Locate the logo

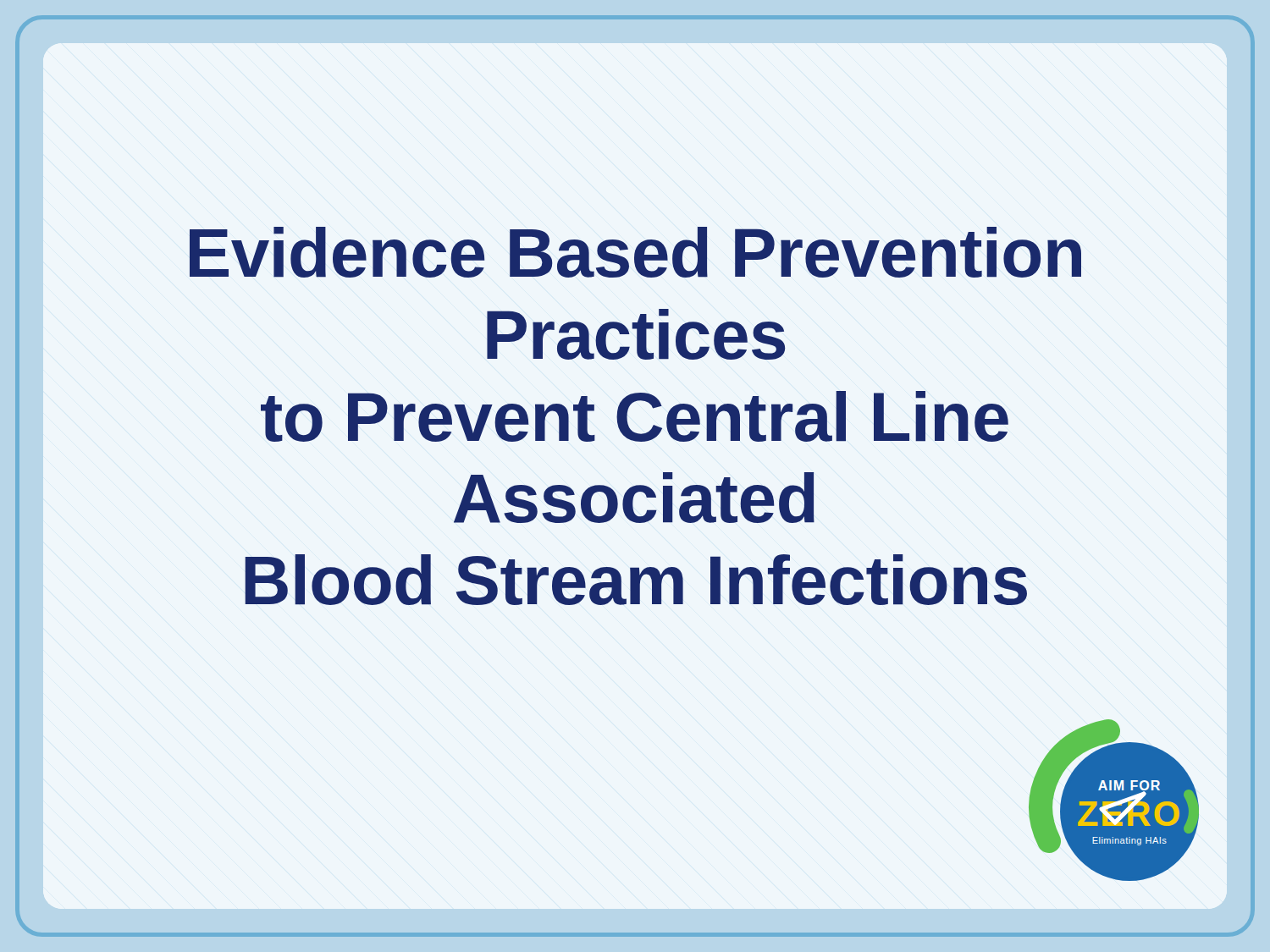[x=1117, y=803]
